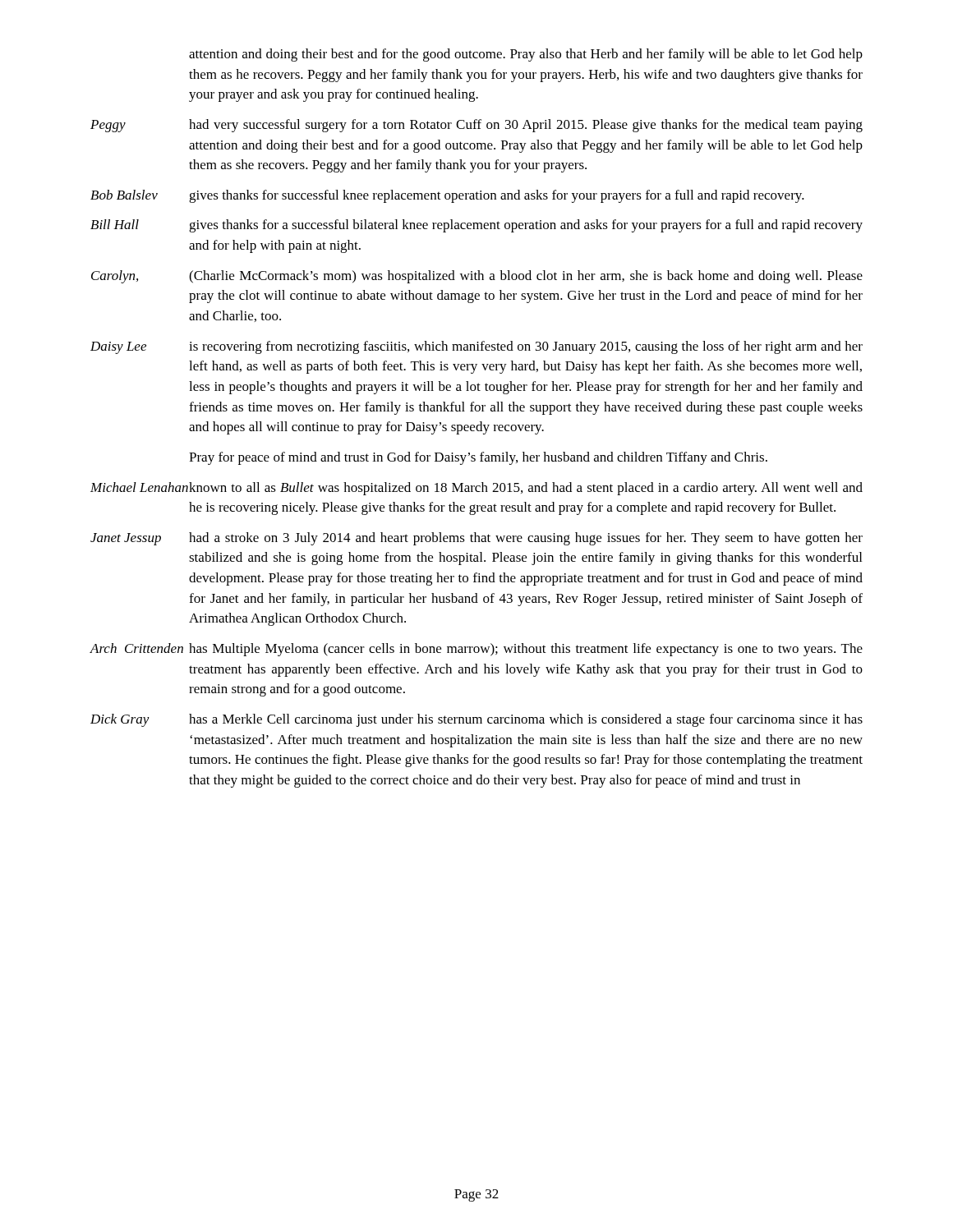953x1232 pixels.
Task: Find the block on this page that starts "Bob Balslev gives"
Action: [476, 196]
